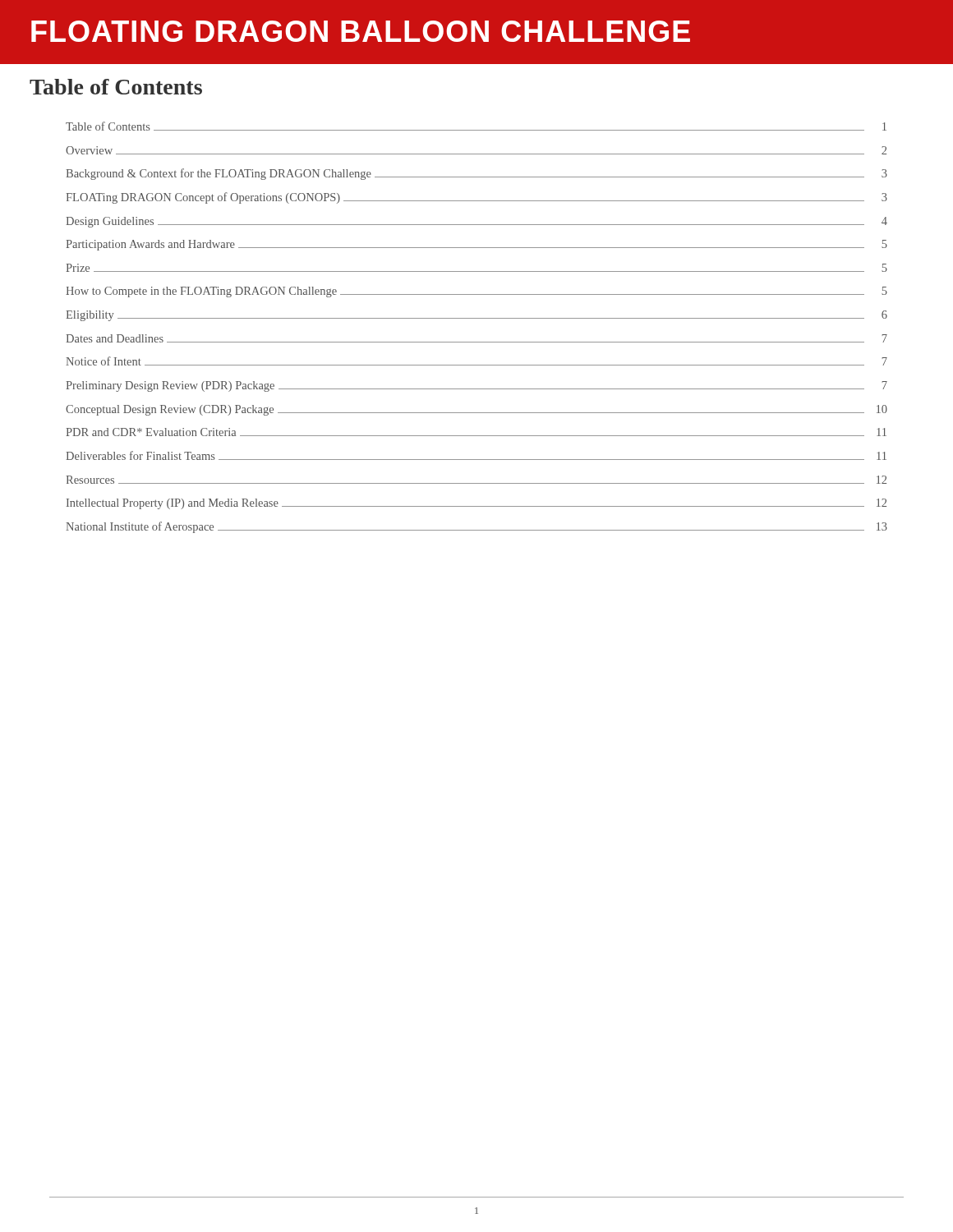Select the section header that says "Table of Contents"
This screenshot has height=1232, width=953.
116,87
